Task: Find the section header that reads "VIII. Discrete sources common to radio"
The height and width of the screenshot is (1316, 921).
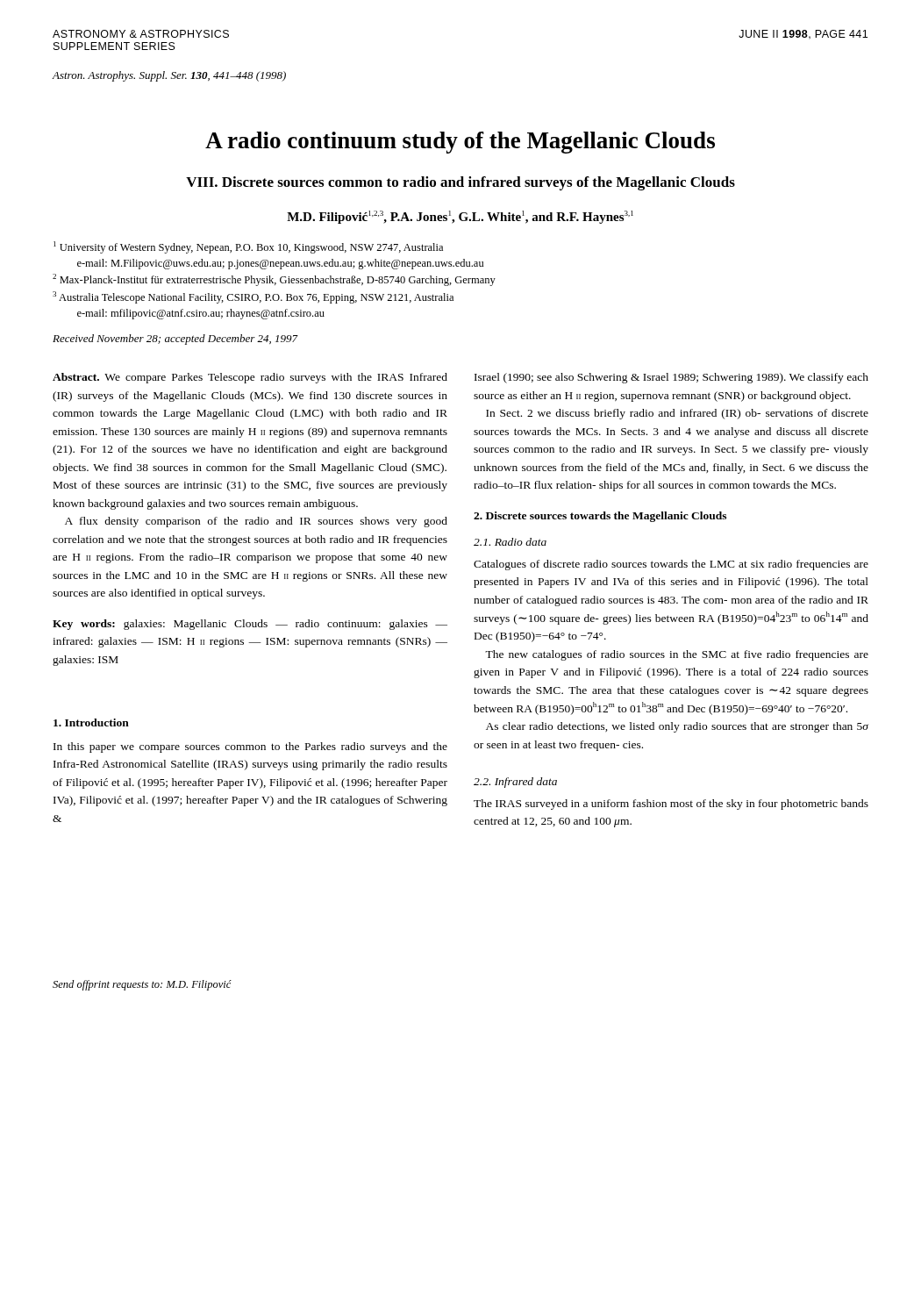Action: click(460, 182)
